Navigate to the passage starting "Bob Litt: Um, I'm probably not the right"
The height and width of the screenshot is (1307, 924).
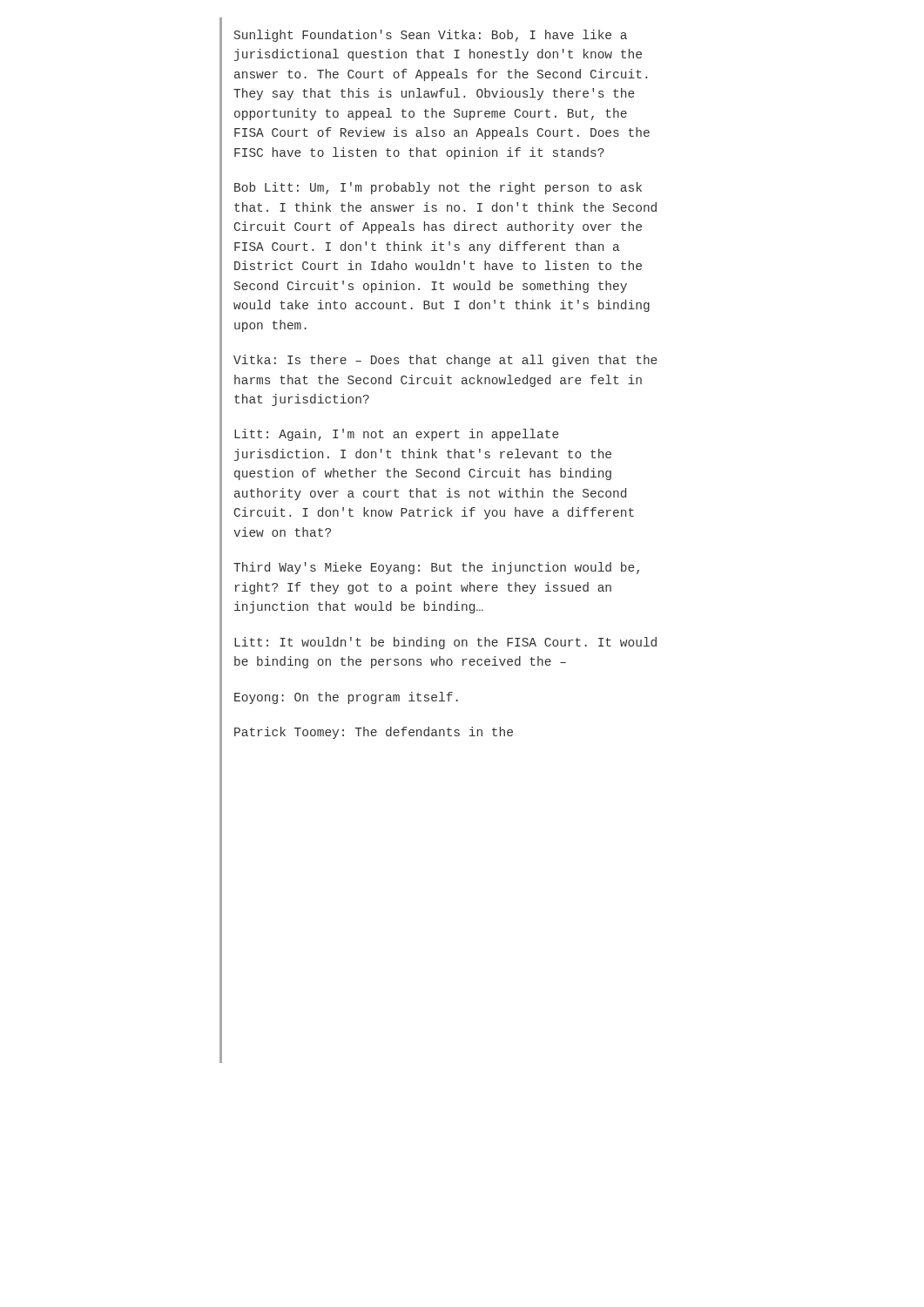[x=446, y=257]
